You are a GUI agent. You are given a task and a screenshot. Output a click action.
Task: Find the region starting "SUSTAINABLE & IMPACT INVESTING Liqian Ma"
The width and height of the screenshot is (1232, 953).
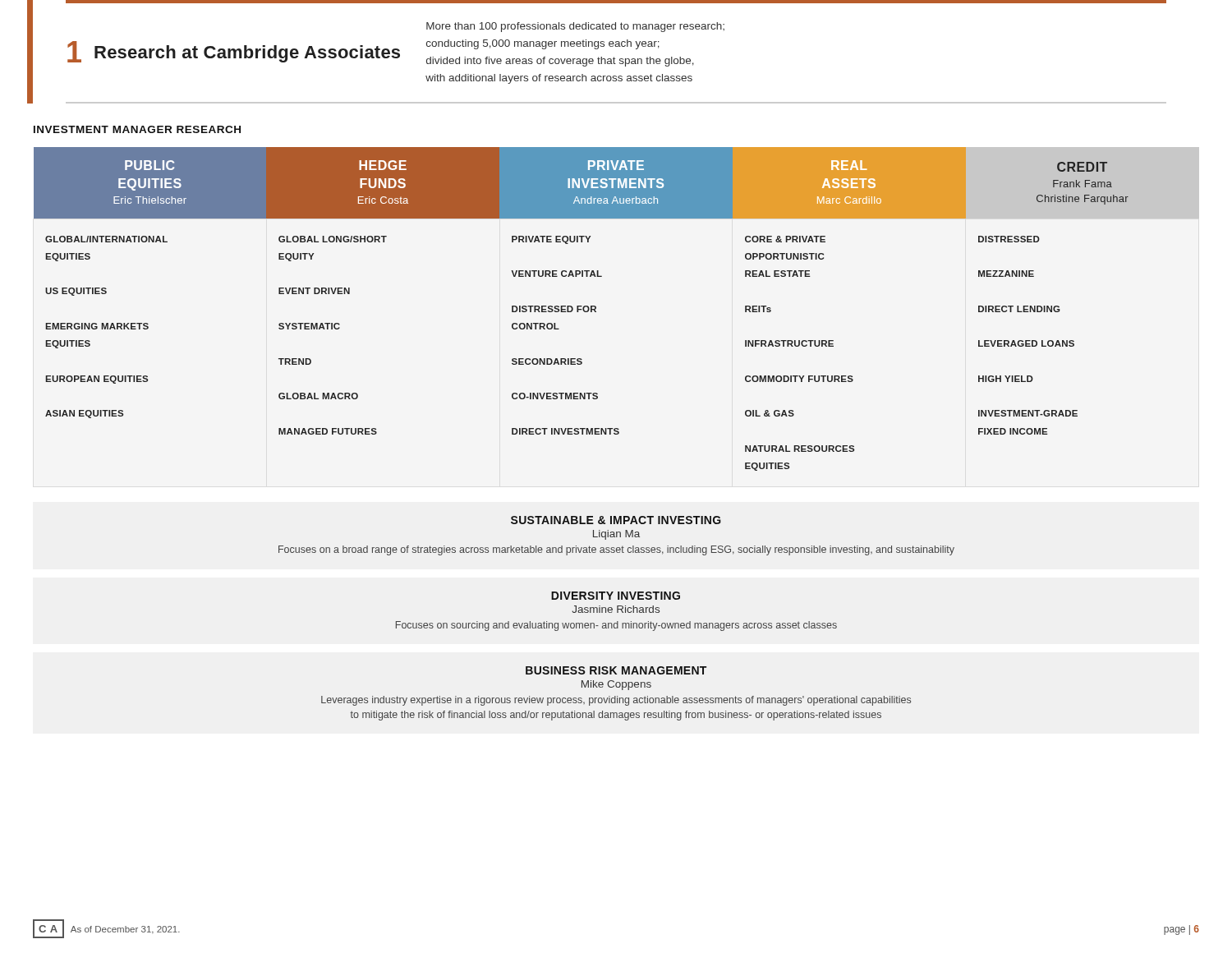point(616,536)
